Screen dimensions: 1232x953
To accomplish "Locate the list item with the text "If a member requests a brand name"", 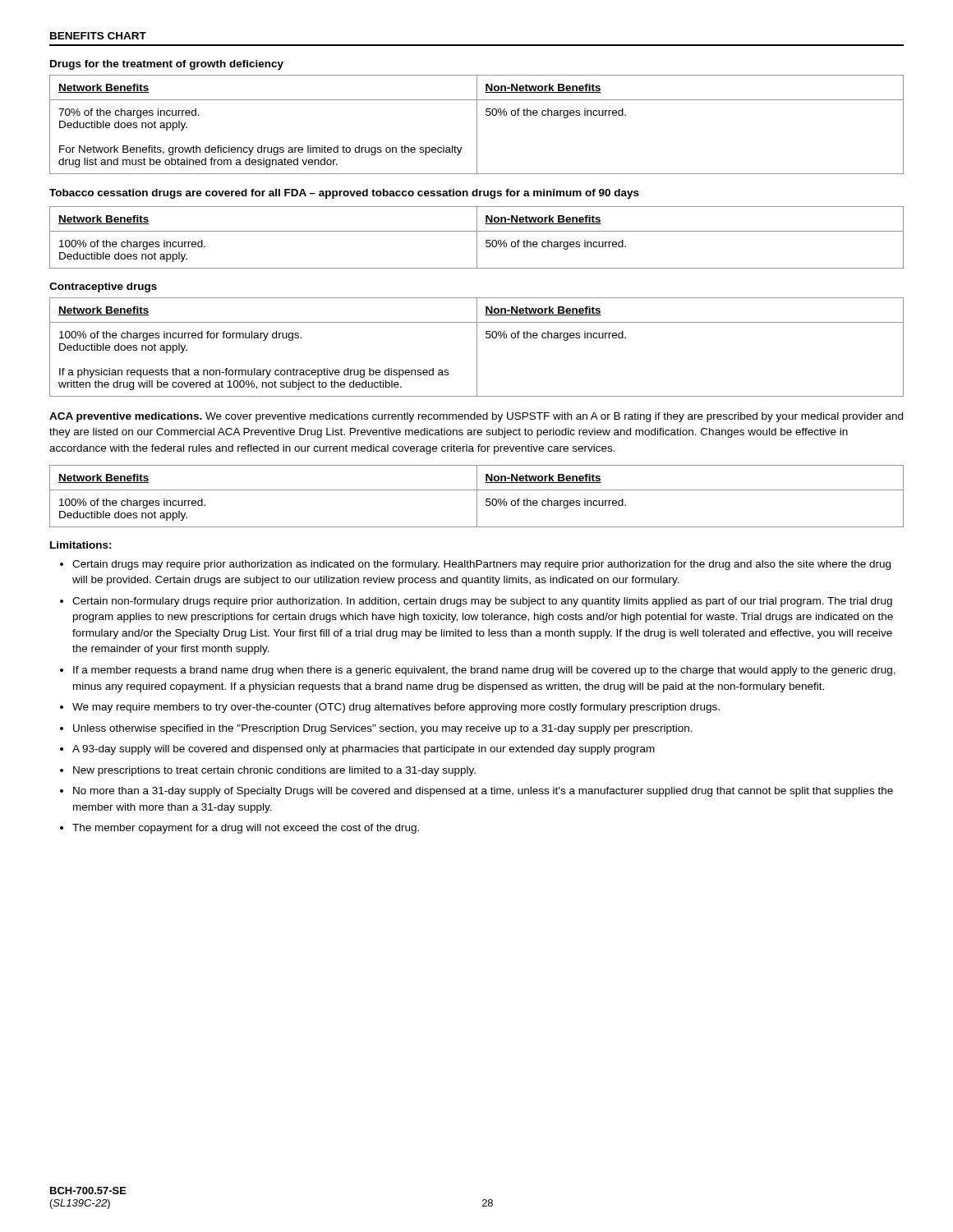I will [x=484, y=678].
